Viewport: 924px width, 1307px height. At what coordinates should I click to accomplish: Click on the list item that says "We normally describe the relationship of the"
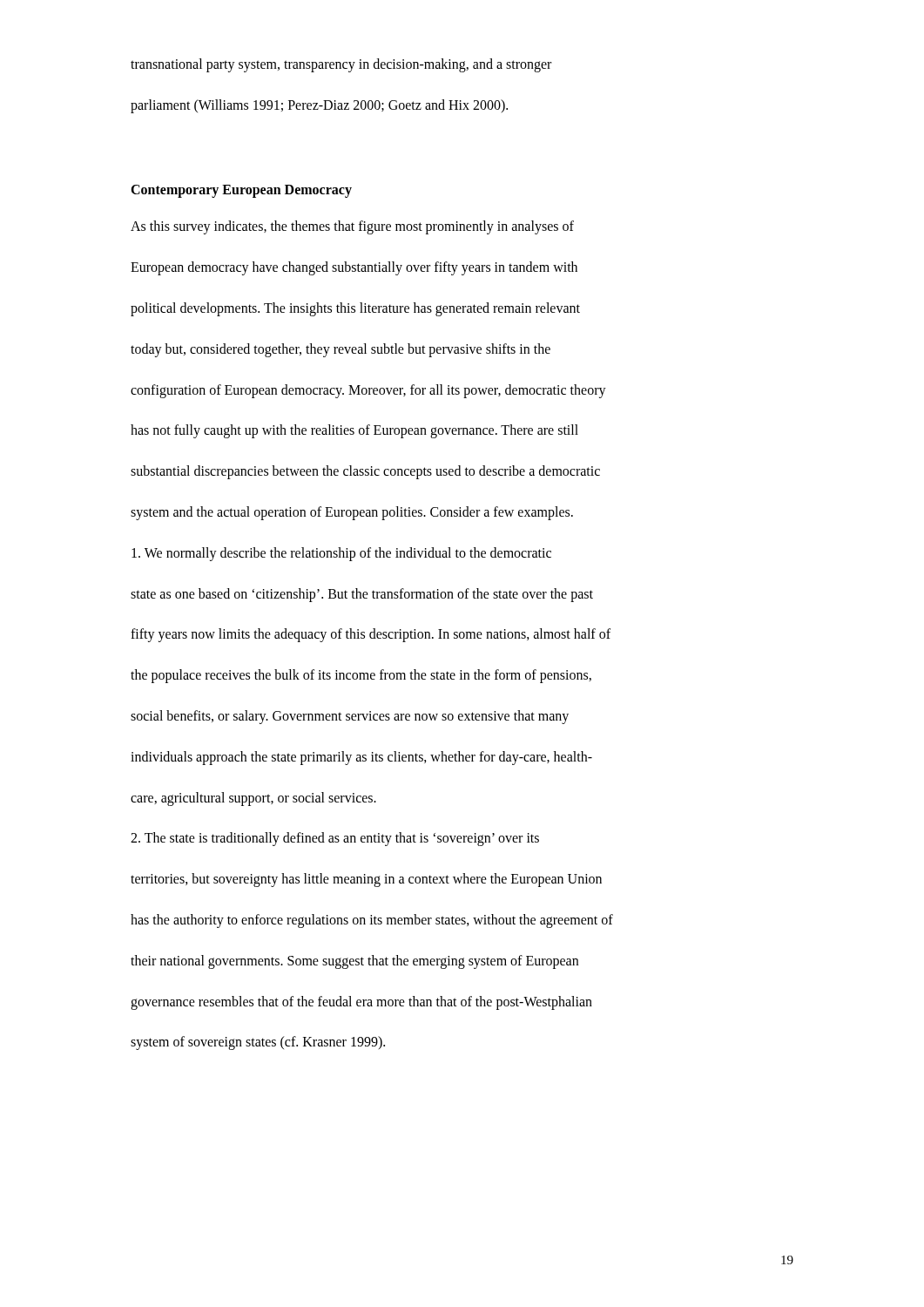coord(462,676)
